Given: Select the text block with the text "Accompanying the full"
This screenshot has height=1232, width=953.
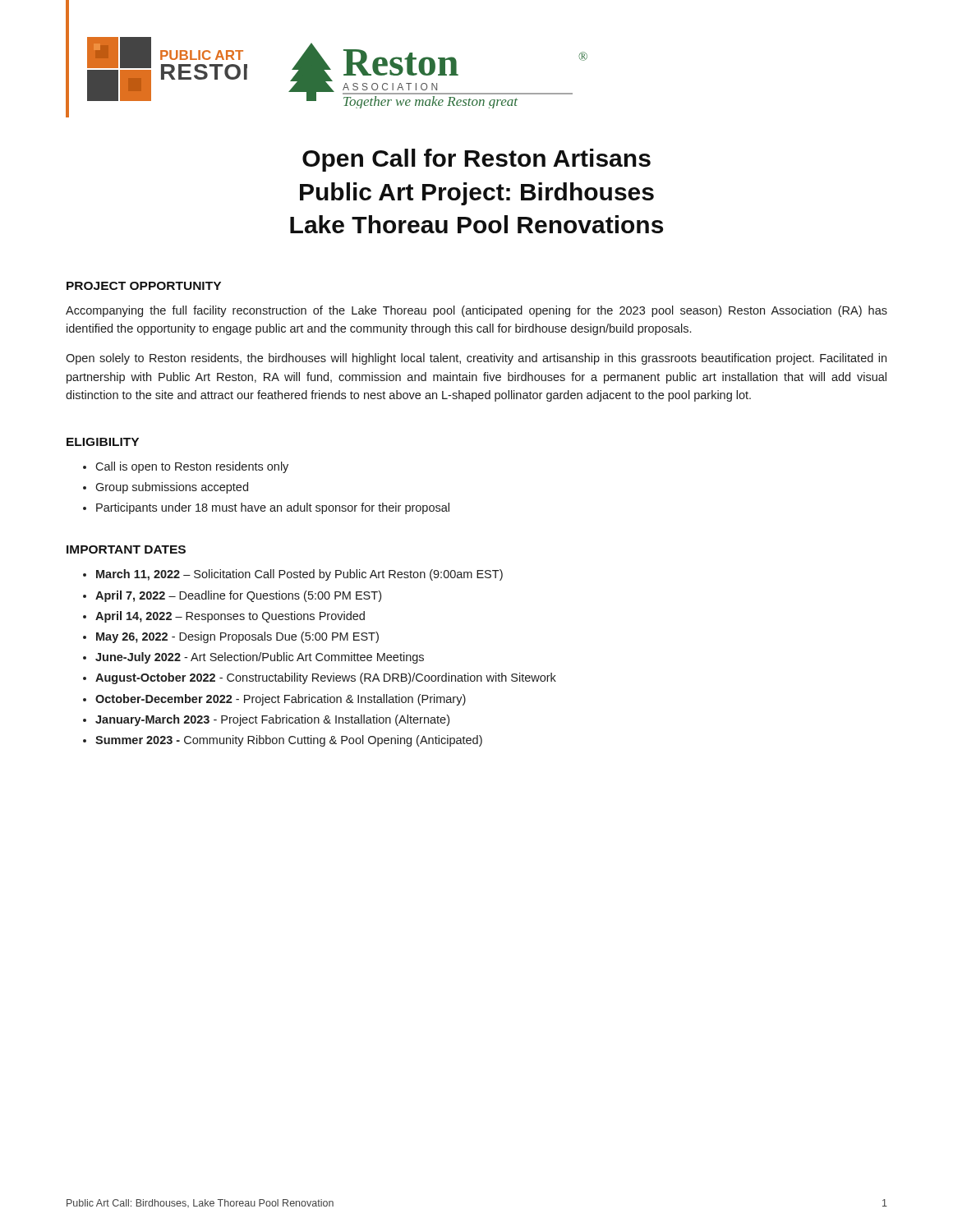Looking at the screenshot, I should coord(476,319).
